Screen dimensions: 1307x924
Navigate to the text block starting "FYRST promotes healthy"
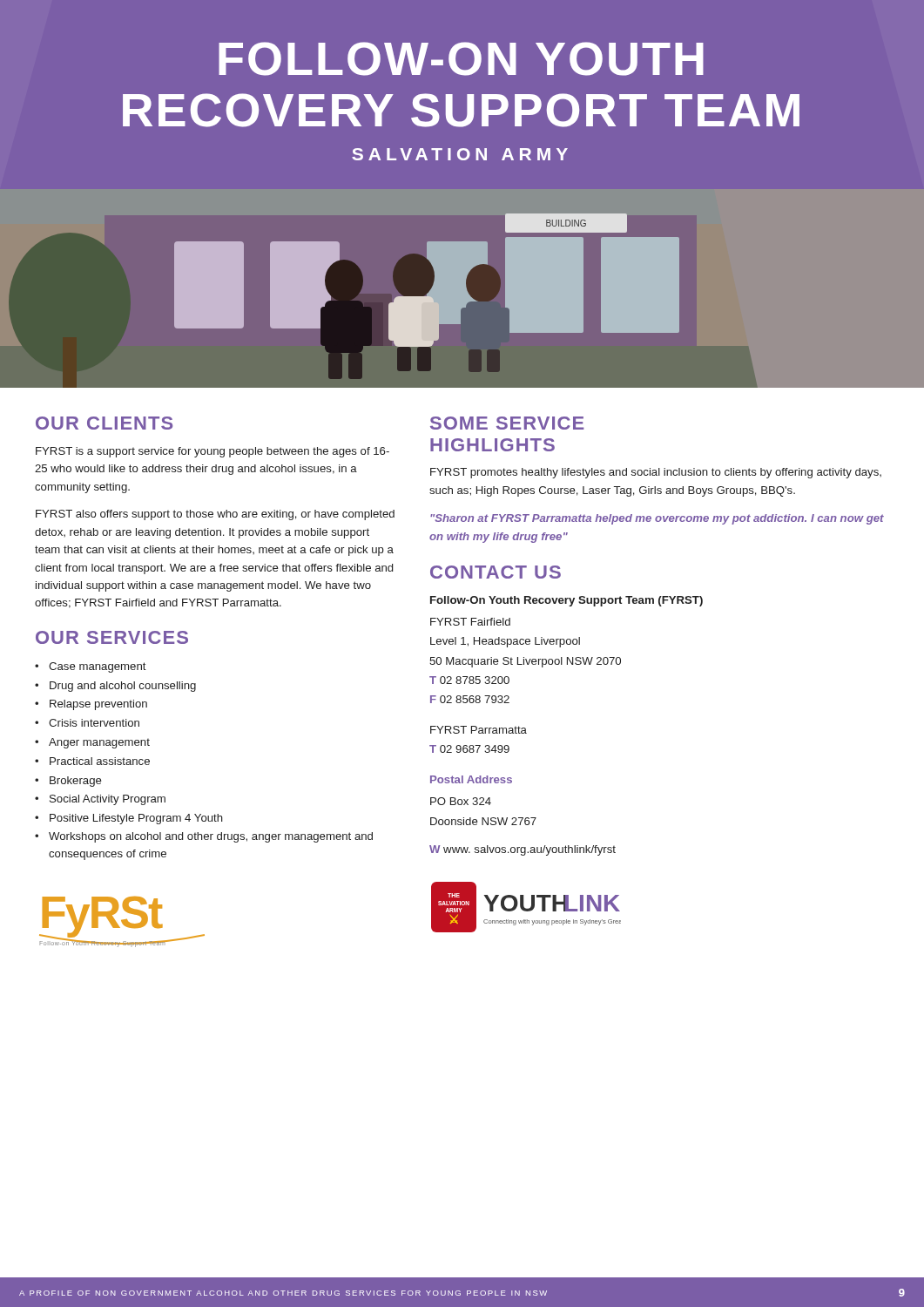click(x=656, y=481)
